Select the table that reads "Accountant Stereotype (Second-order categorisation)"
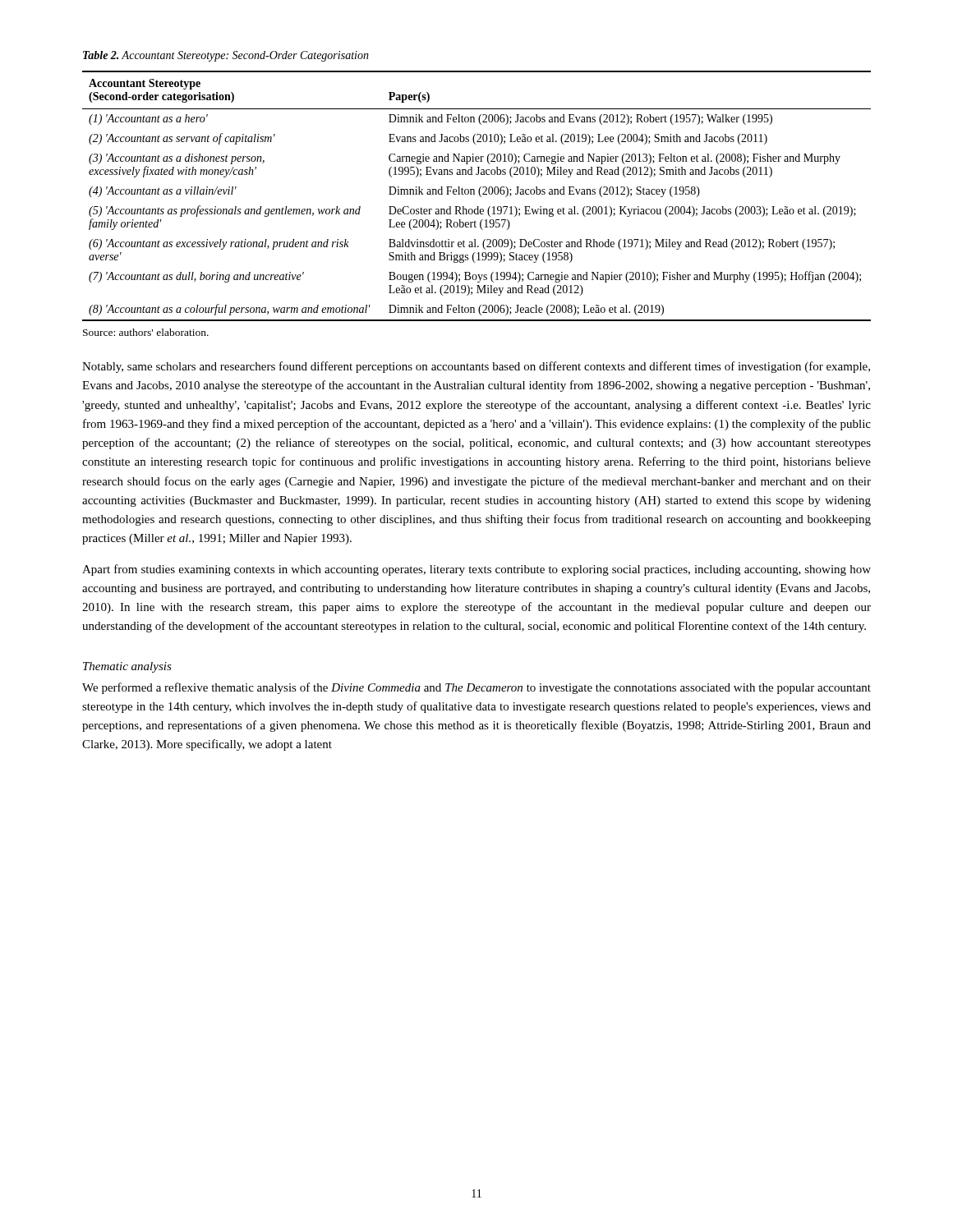This screenshot has height=1232, width=953. pyautogui.click(x=476, y=196)
